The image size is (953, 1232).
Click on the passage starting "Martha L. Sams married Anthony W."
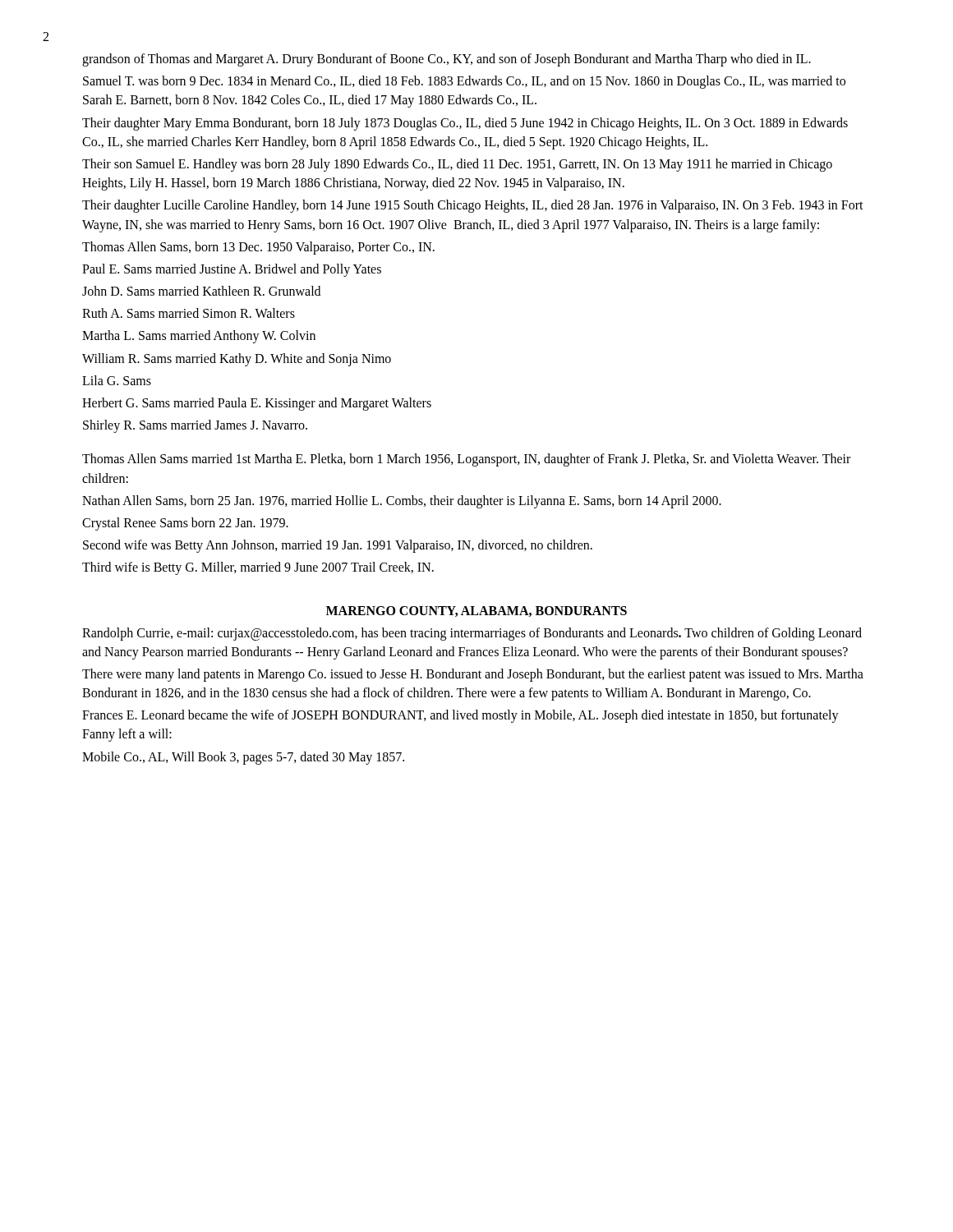tap(199, 336)
